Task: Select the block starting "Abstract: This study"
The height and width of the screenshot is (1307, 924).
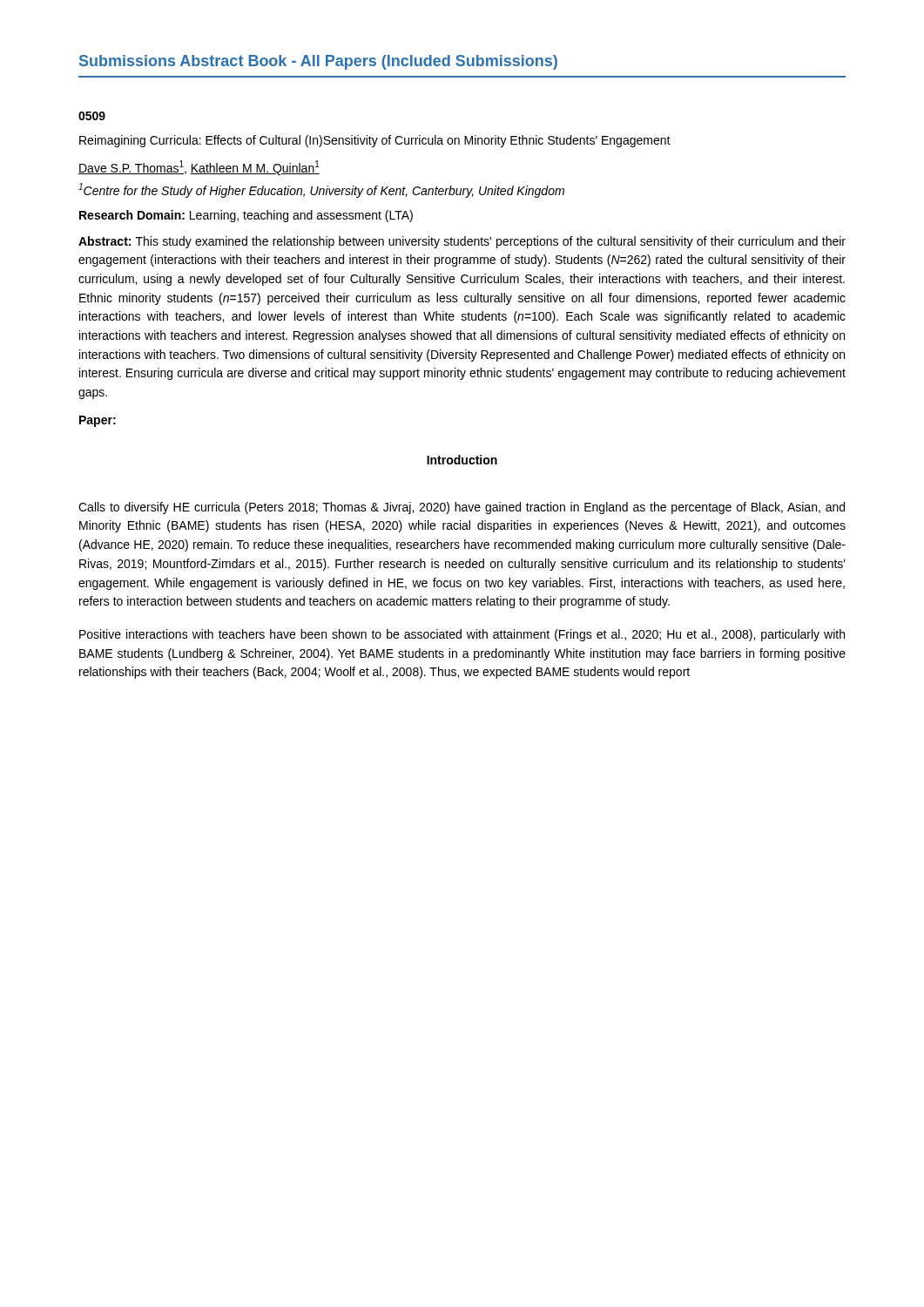Action: click(462, 317)
